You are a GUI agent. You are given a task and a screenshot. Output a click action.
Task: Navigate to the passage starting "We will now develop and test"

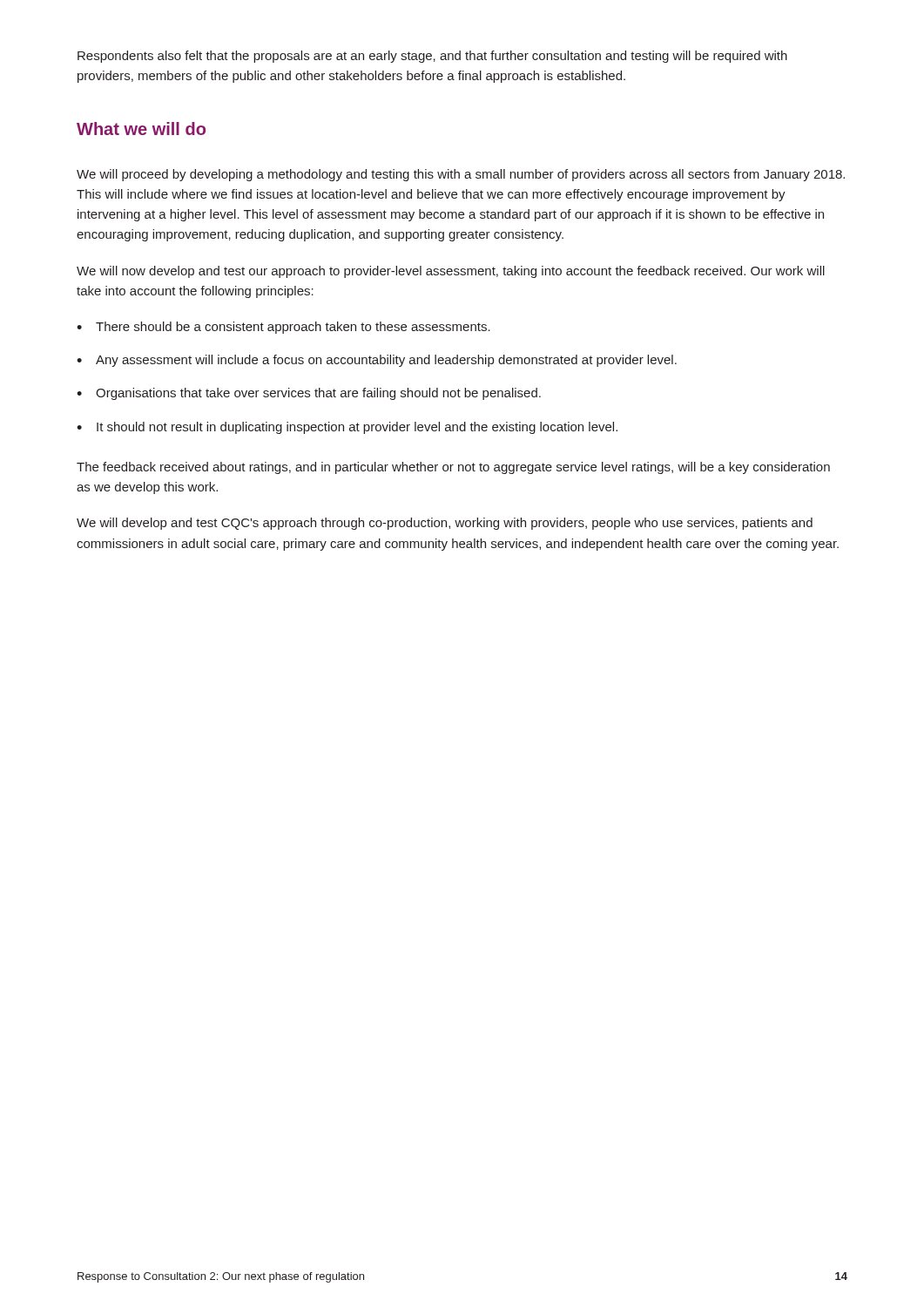451,280
